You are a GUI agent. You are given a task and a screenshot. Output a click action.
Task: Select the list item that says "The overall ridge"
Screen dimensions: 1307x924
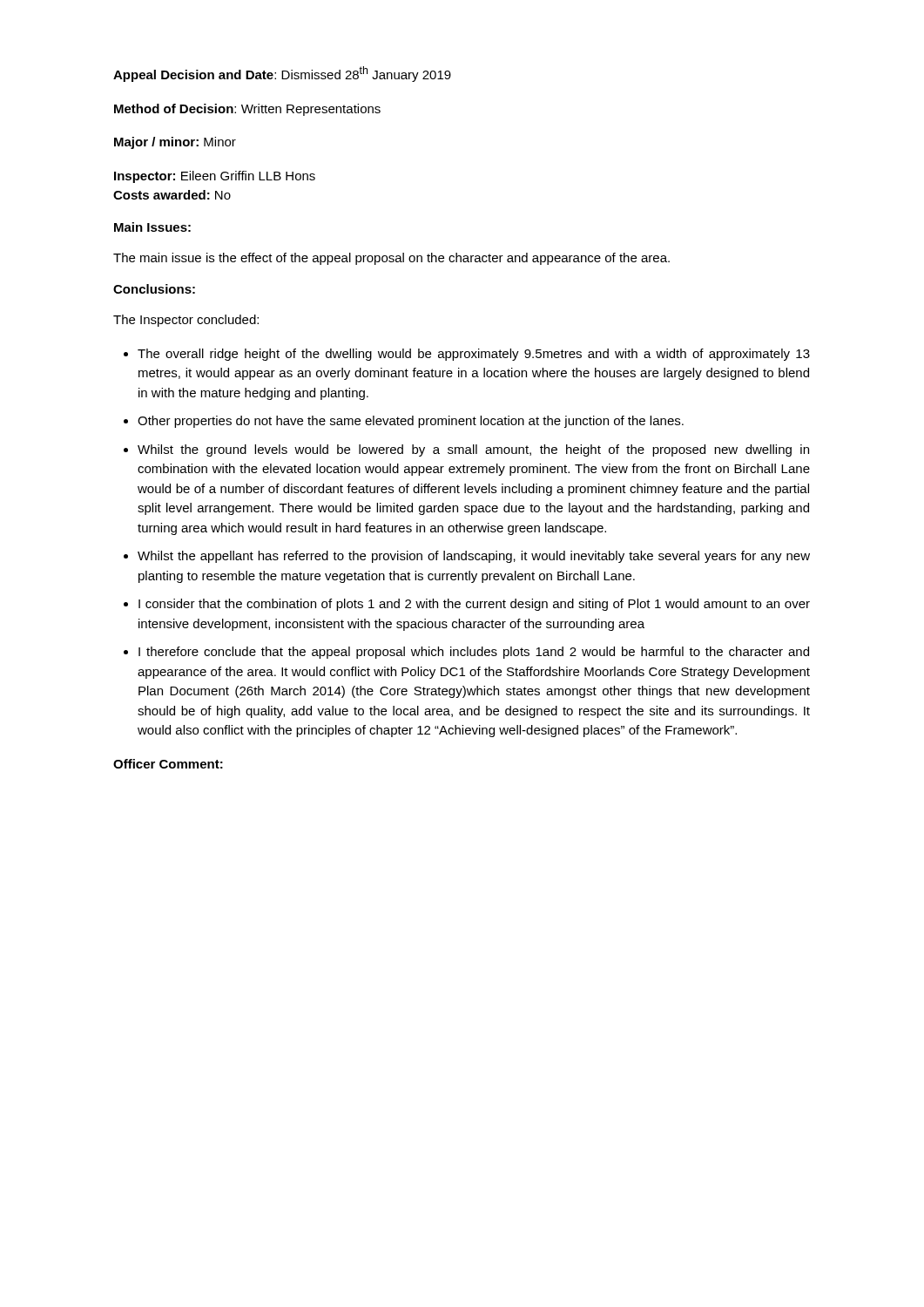474,373
